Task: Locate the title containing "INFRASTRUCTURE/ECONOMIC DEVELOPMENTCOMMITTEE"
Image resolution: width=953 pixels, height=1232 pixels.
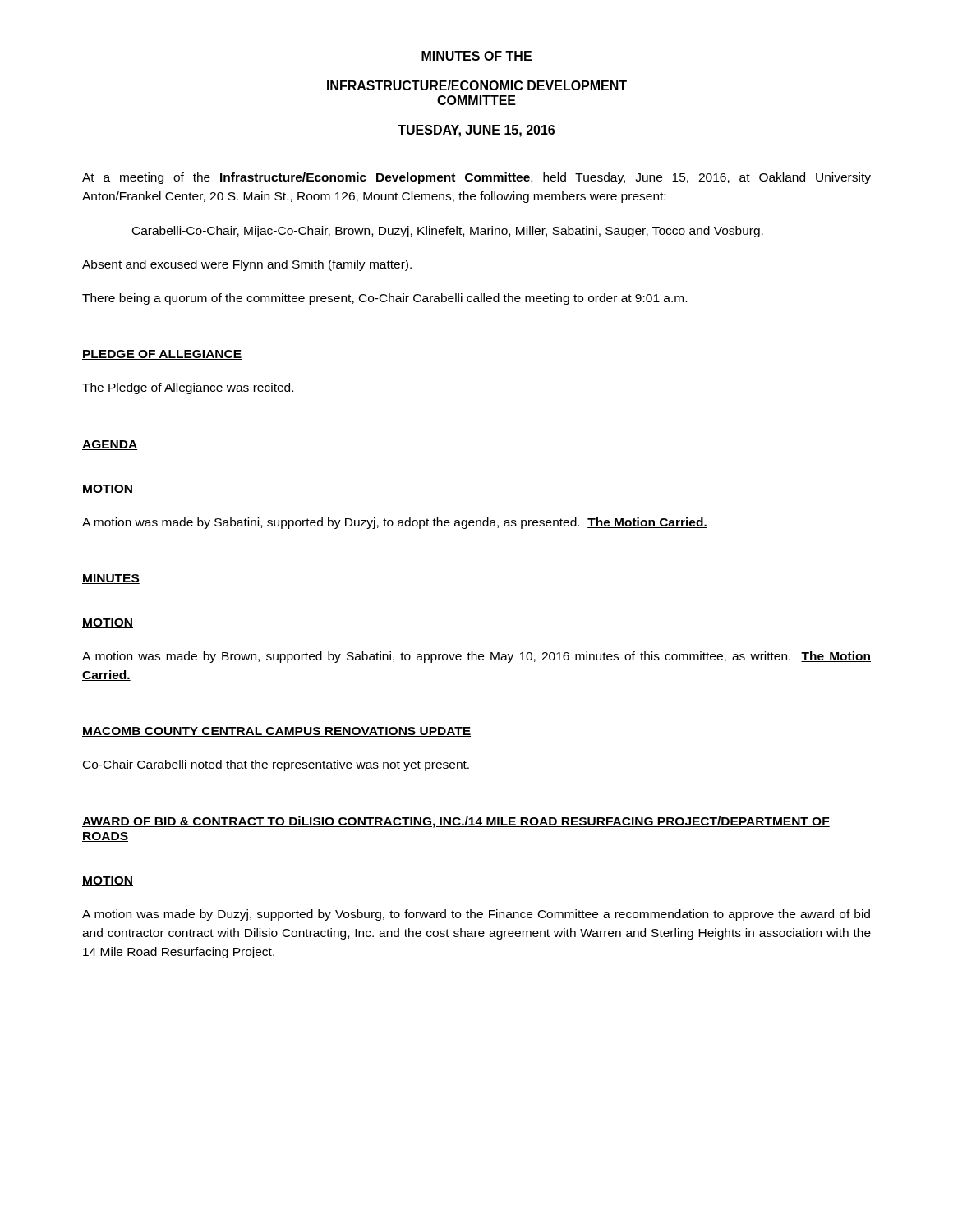Action: click(476, 93)
